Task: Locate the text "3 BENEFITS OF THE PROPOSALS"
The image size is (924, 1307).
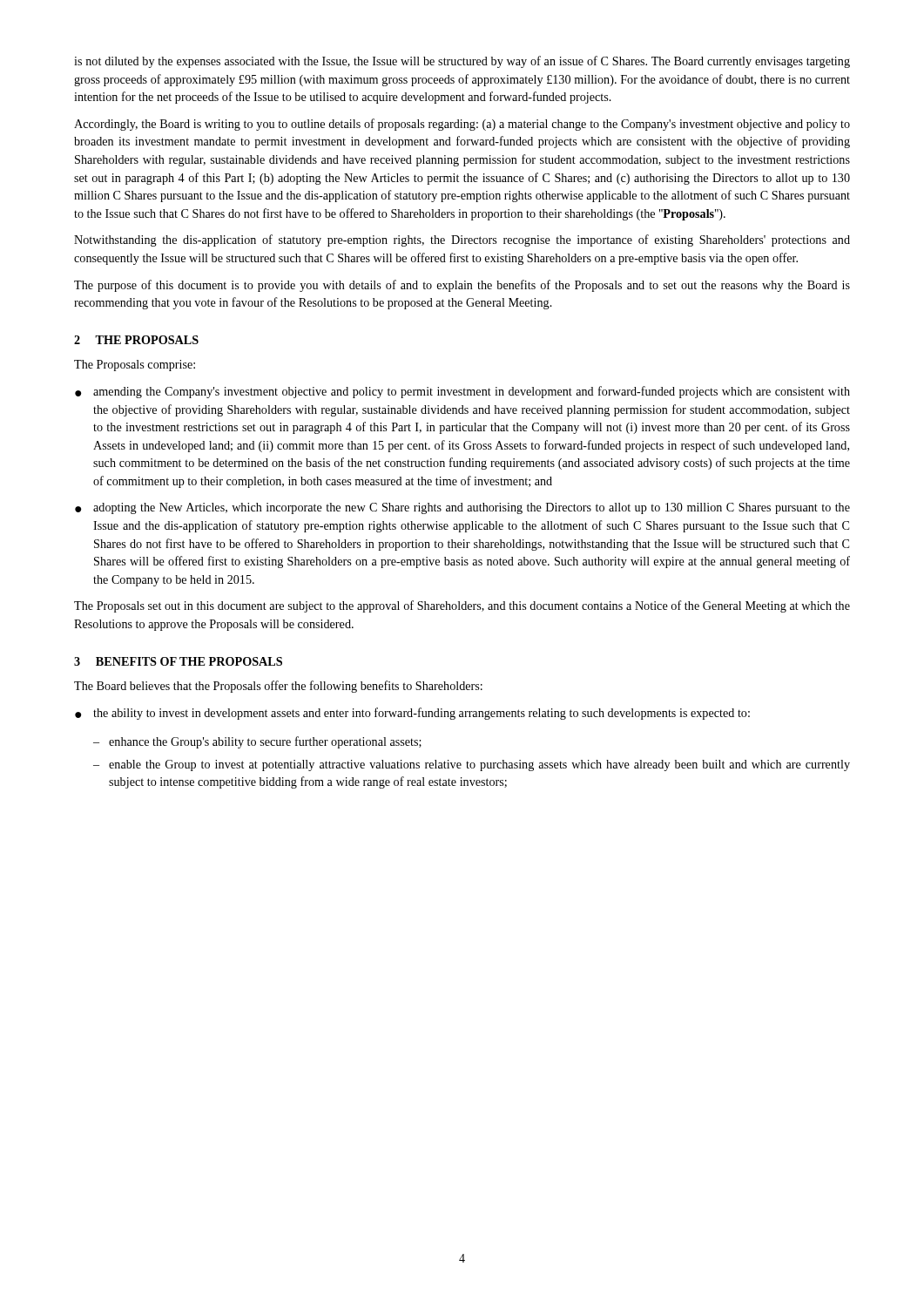Action: [x=178, y=661]
